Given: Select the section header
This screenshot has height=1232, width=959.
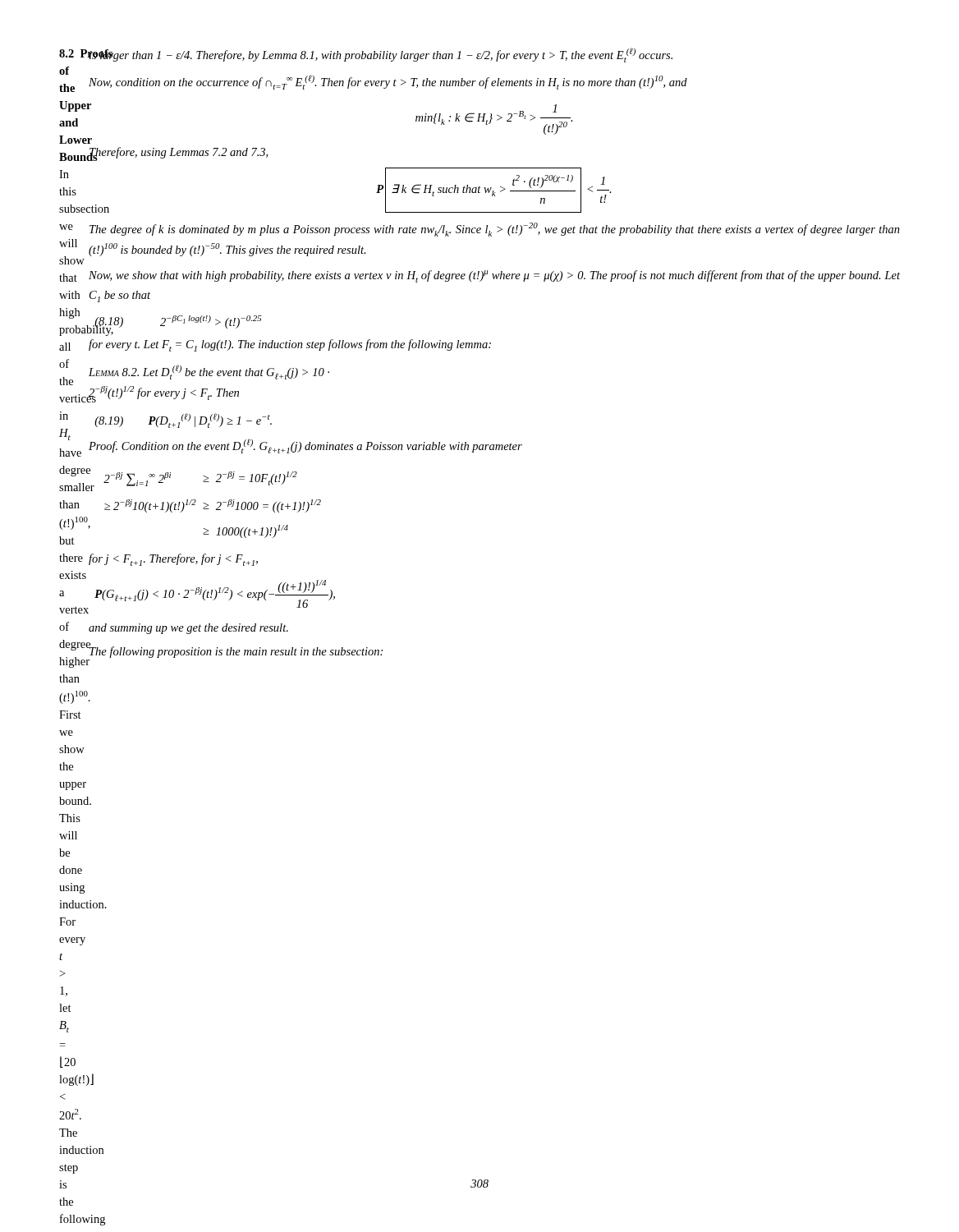Looking at the screenshot, I should [x=86, y=105].
